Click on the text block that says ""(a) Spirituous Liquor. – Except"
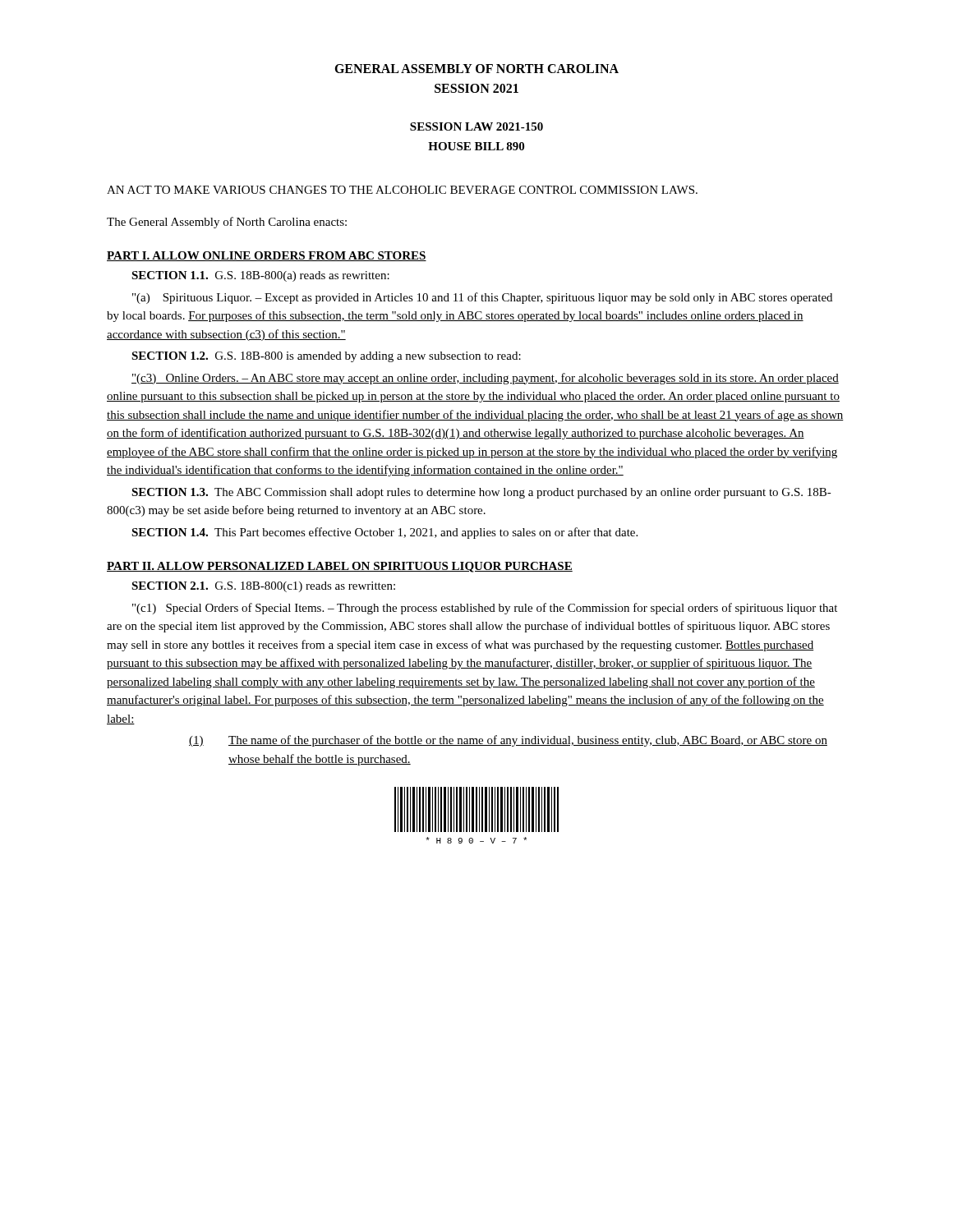 pos(470,315)
